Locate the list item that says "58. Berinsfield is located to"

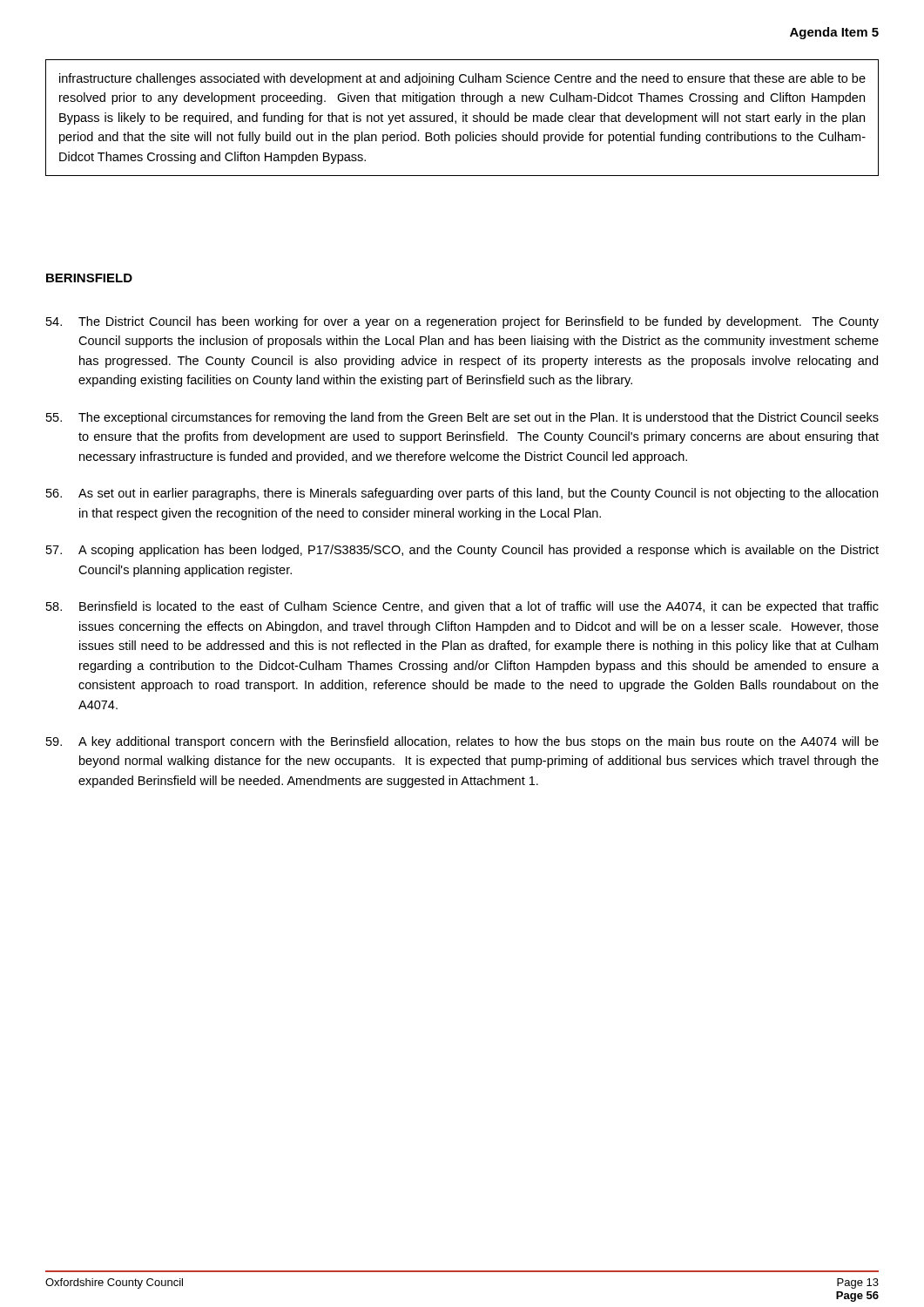(462, 656)
